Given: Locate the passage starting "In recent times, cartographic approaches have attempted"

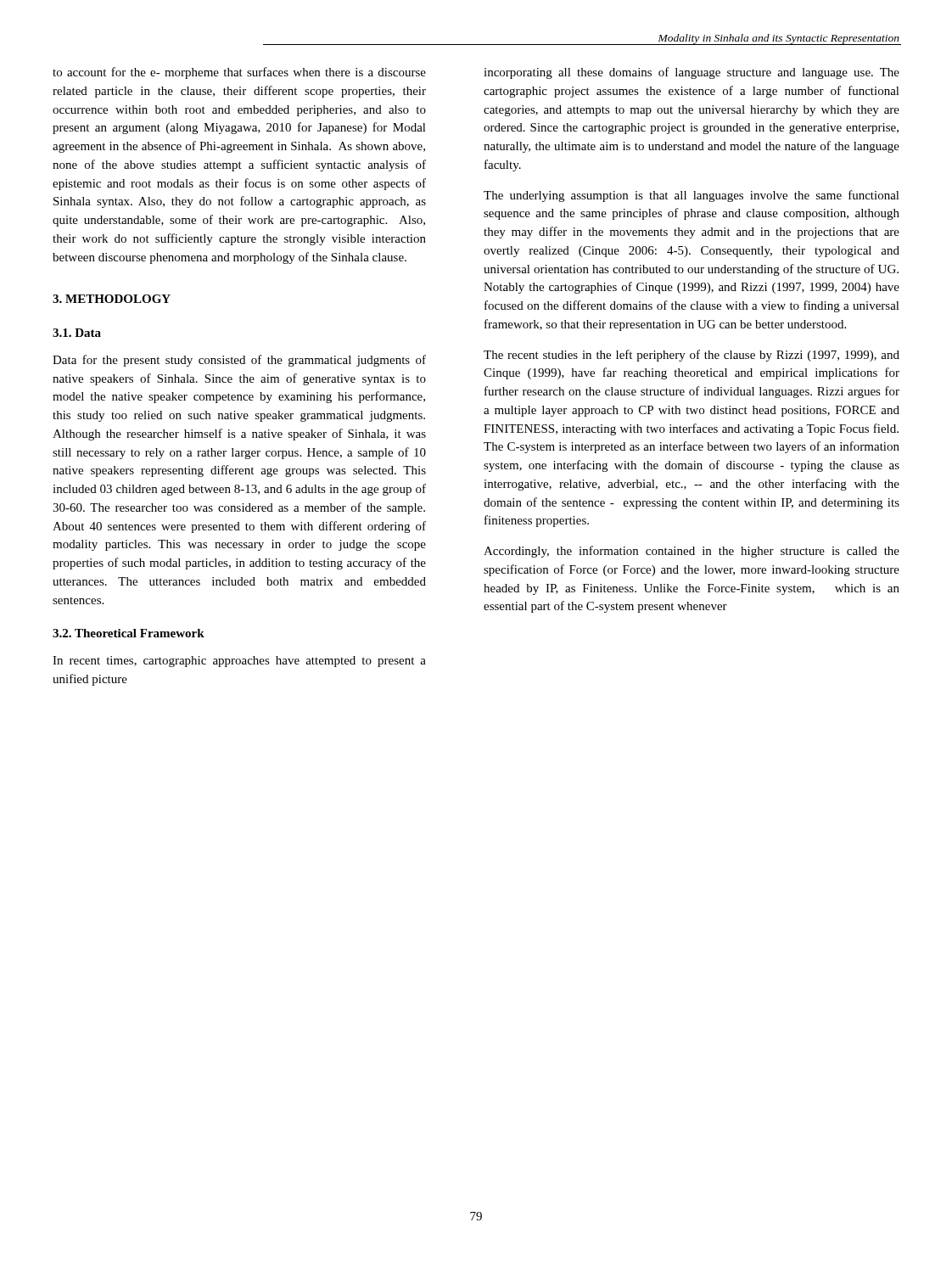Looking at the screenshot, I should 239,670.
